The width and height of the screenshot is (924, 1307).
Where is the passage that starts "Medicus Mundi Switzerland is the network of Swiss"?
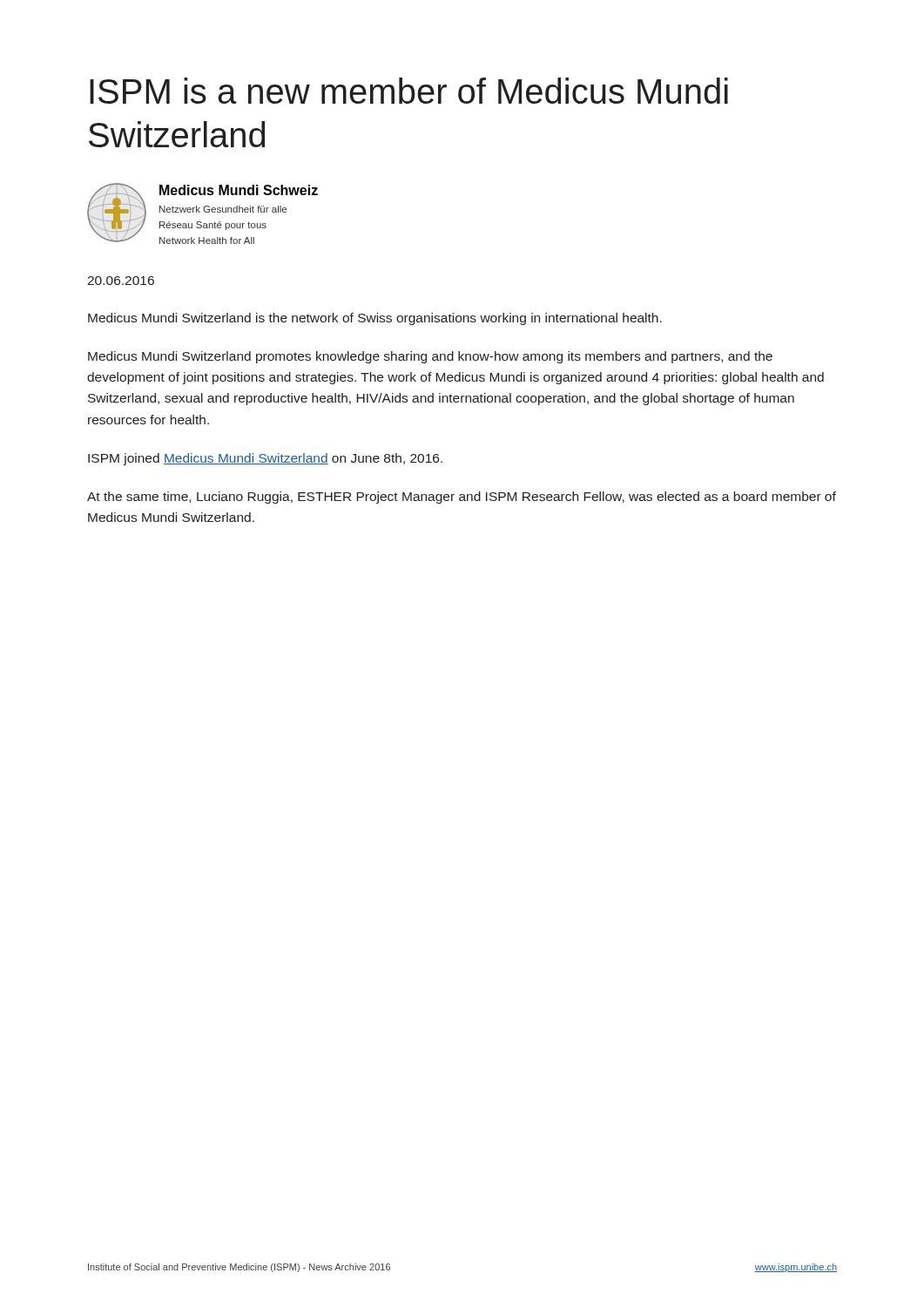[375, 318]
